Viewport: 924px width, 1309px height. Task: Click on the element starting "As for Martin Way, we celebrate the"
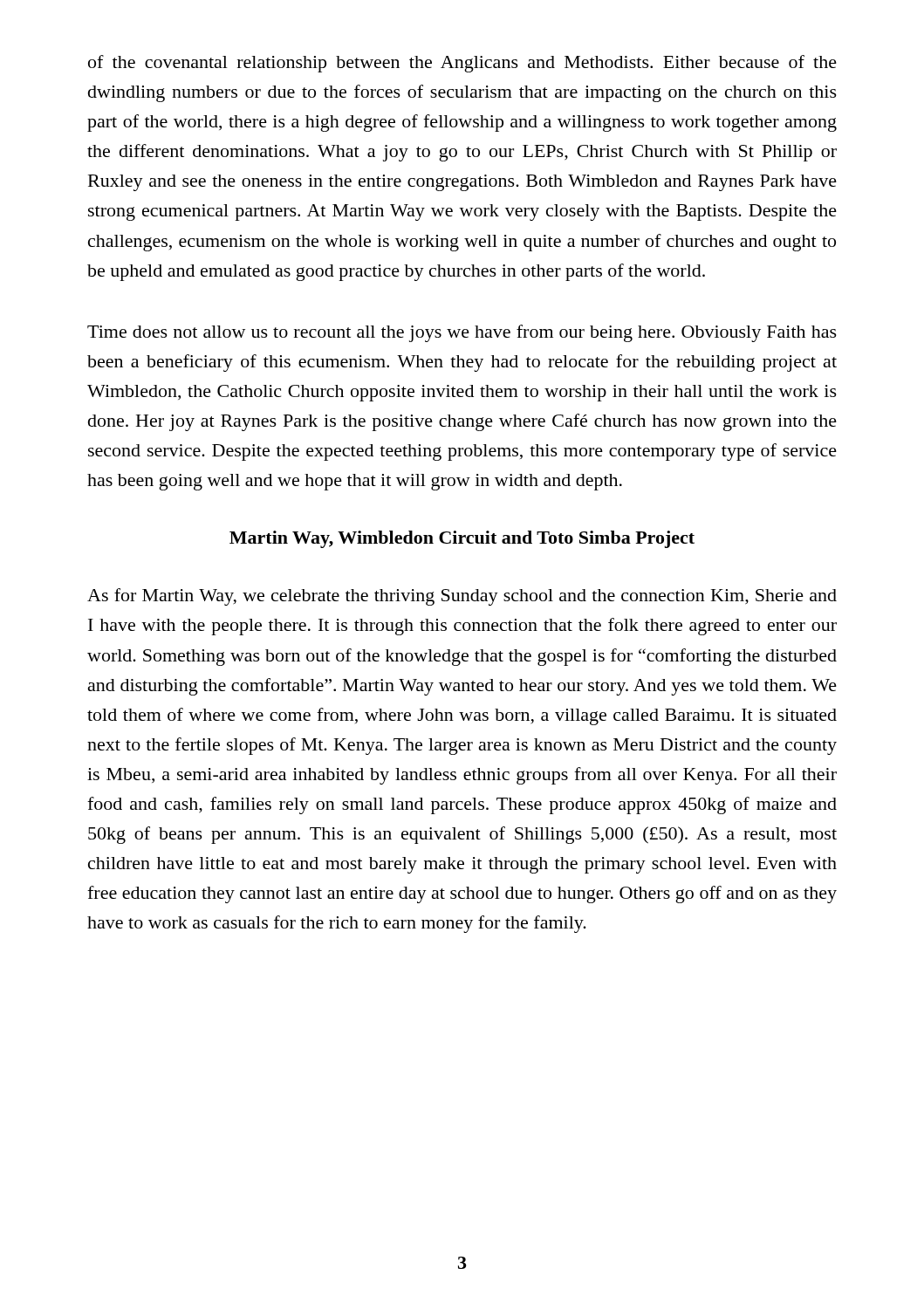[x=462, y=759]
